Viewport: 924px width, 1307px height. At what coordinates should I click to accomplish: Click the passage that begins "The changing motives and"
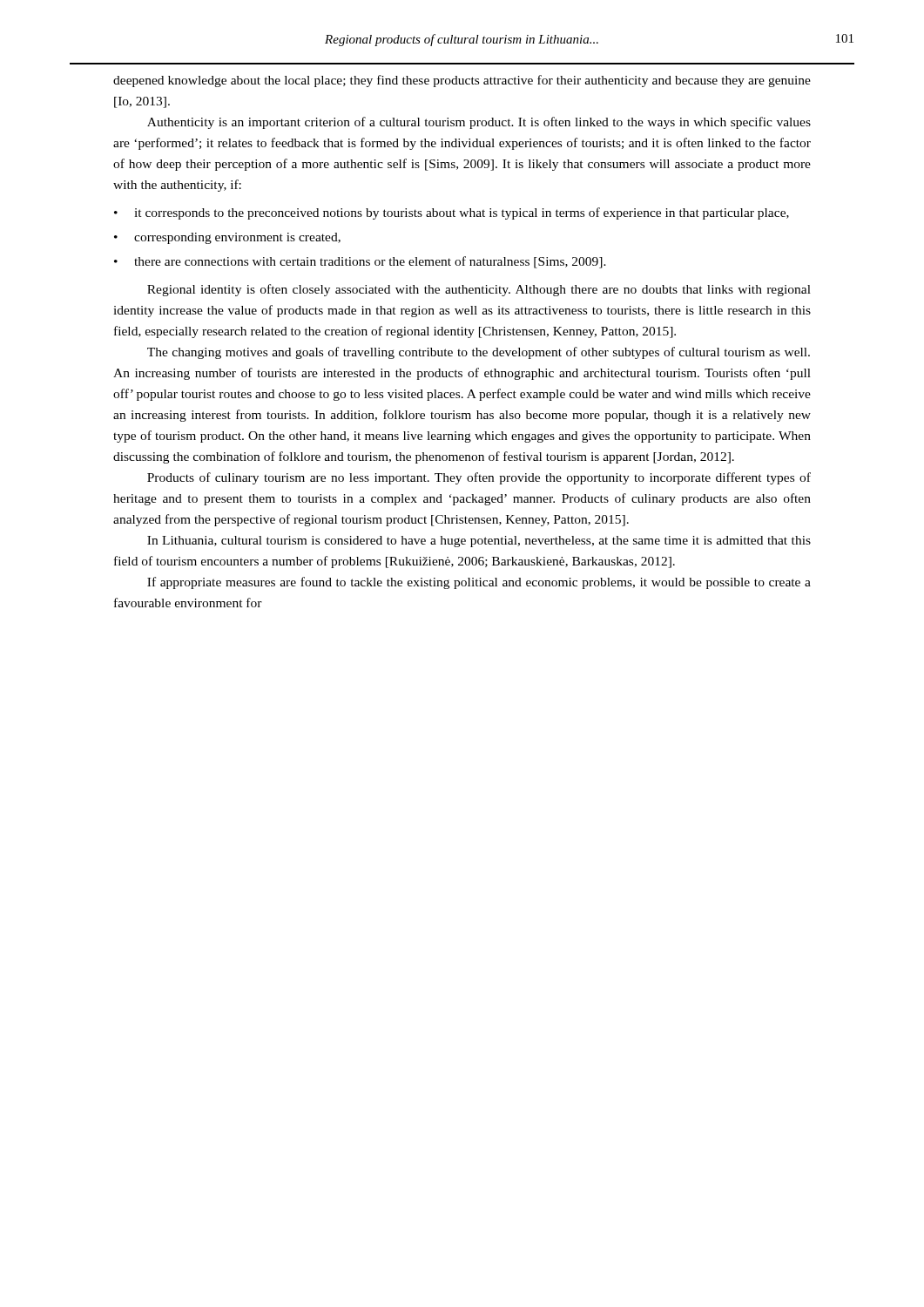[462, 405]
